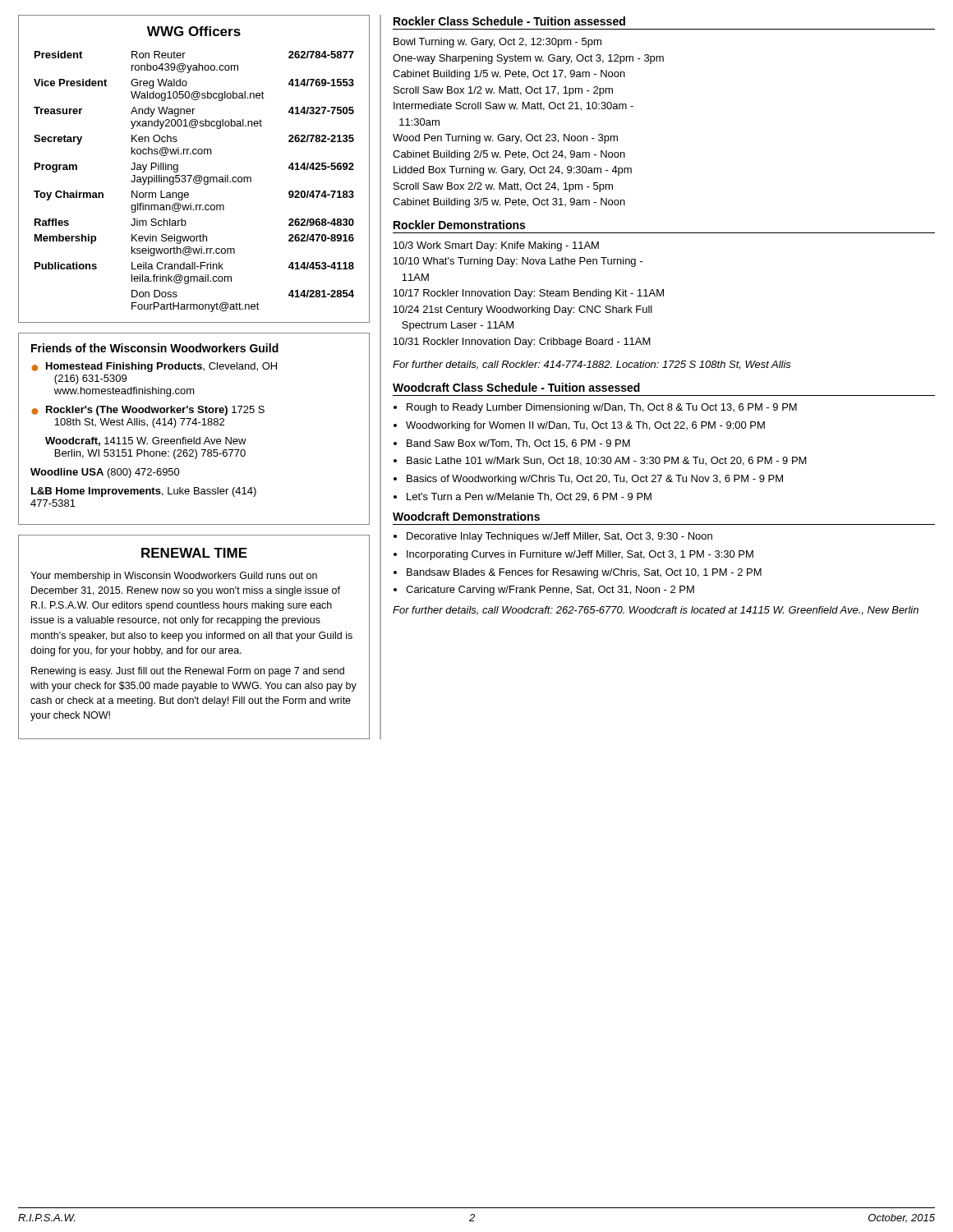Select a table
Image resolution: width=953 pixels, height=1232 pixels.
tap(194, 169)
